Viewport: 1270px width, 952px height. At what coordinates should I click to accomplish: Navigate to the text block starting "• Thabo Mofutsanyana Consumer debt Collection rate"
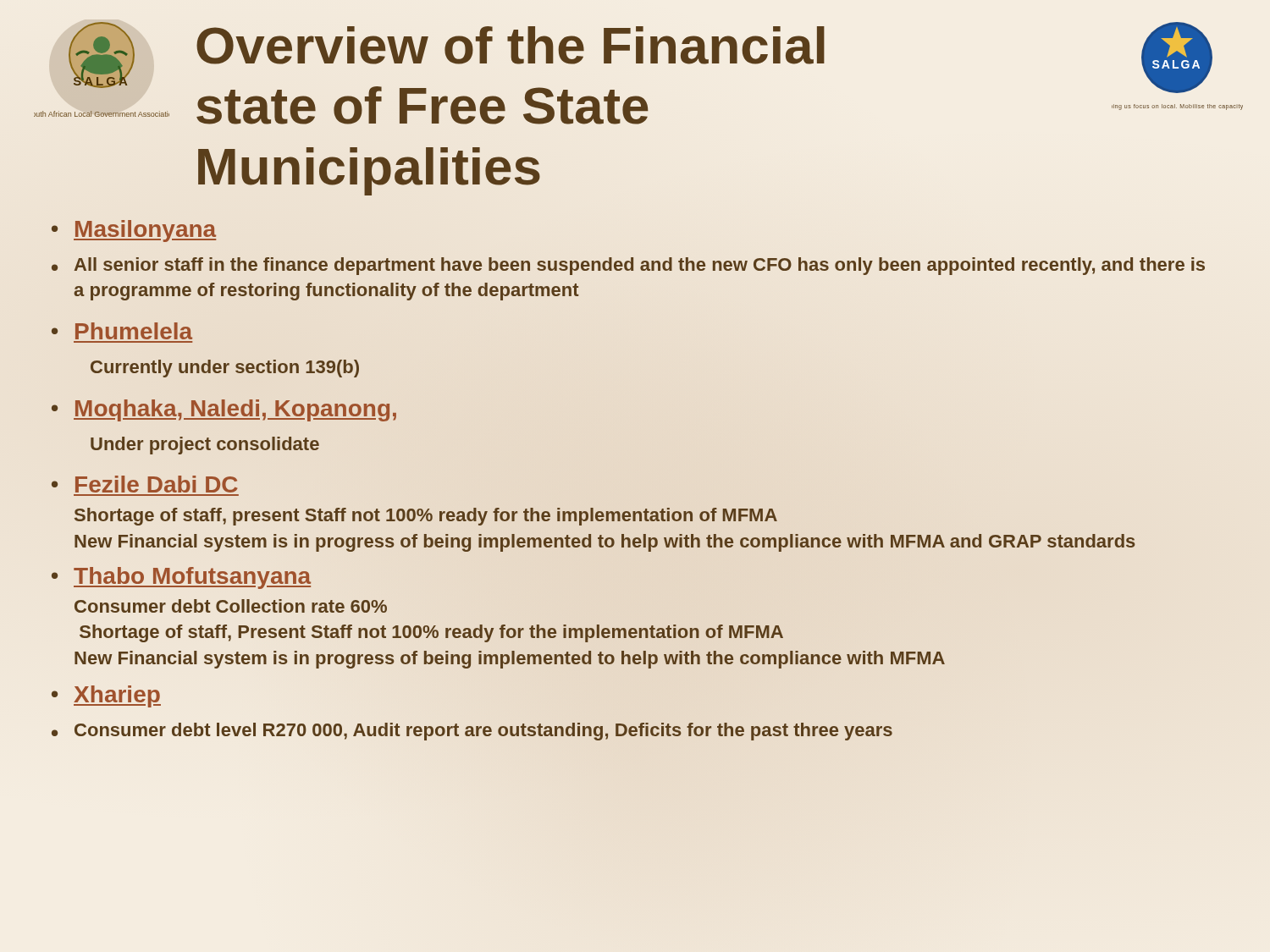point(635,616)
